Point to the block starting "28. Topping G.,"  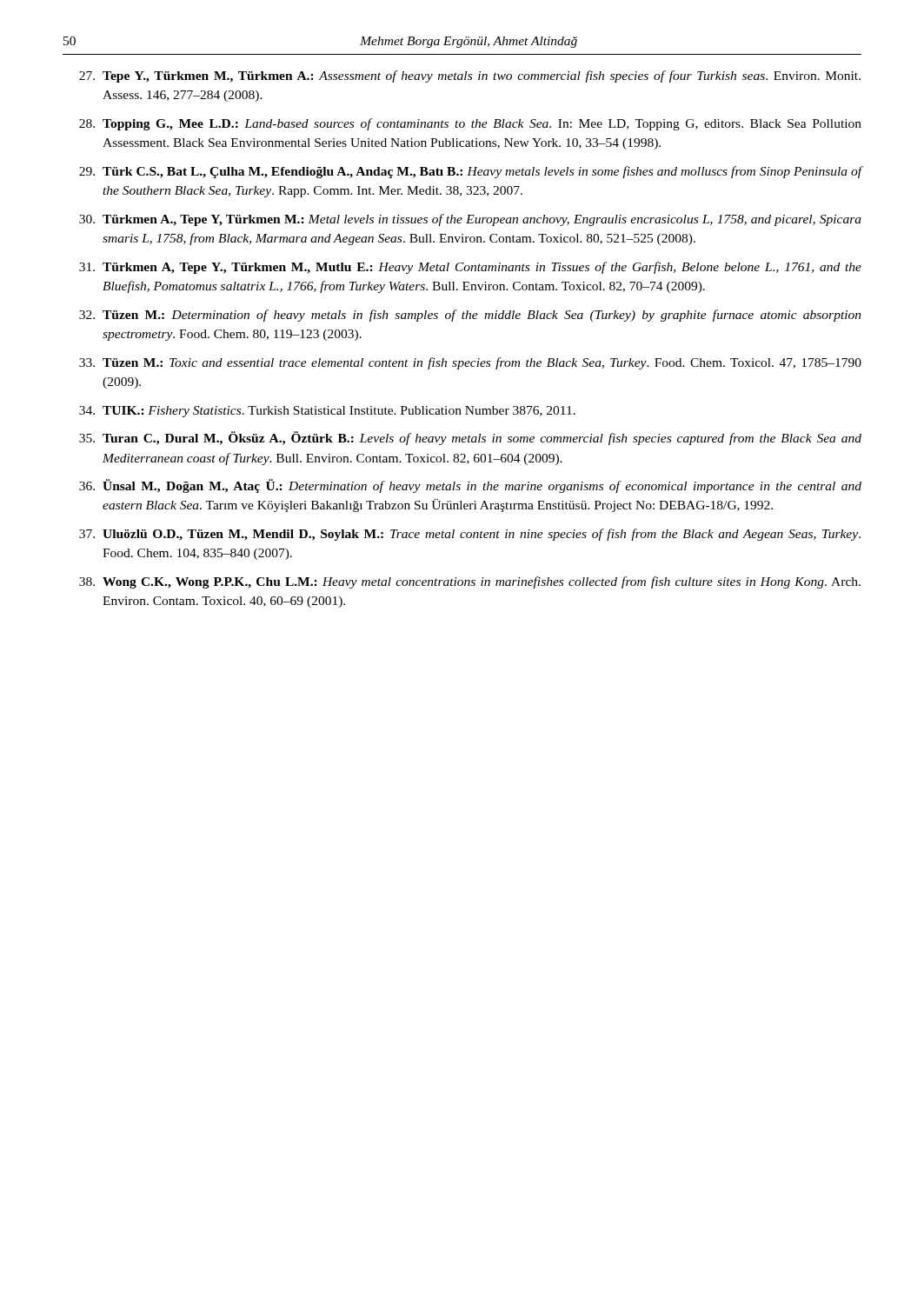[462, 133]
